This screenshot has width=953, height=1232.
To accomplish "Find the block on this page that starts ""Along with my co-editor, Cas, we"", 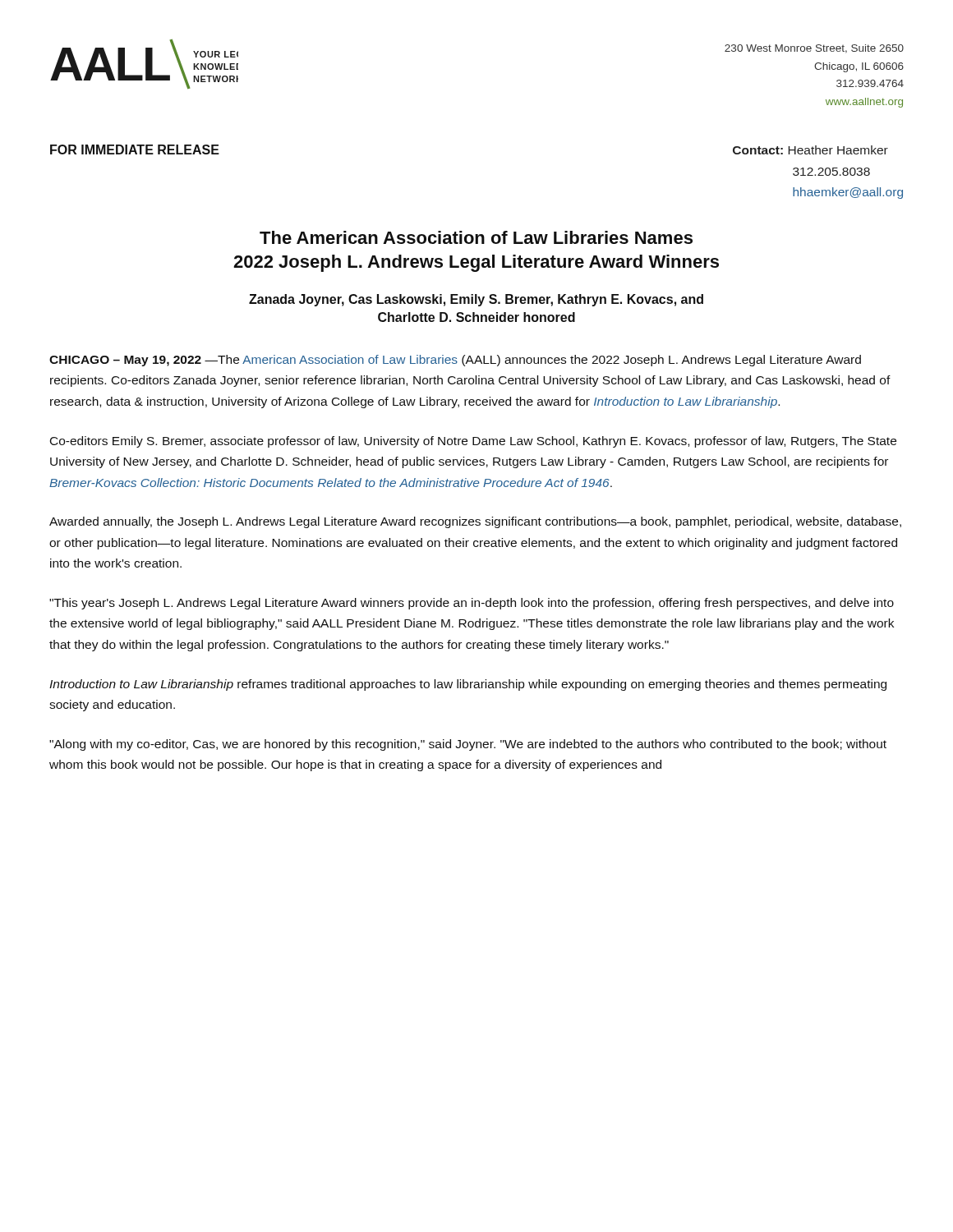I will (x=468, y=754).
